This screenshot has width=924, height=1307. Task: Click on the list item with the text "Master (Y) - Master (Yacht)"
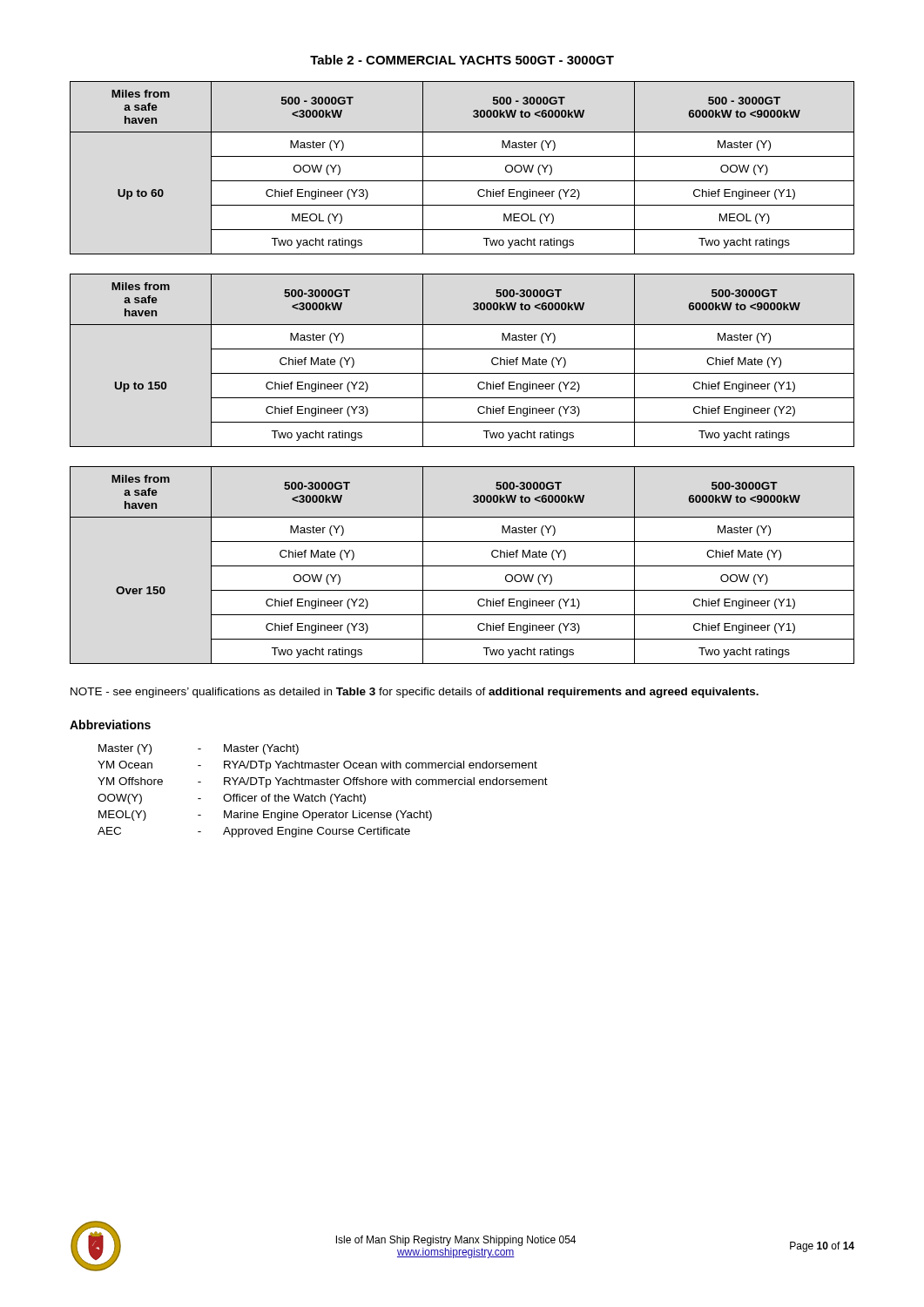(309, 748)
